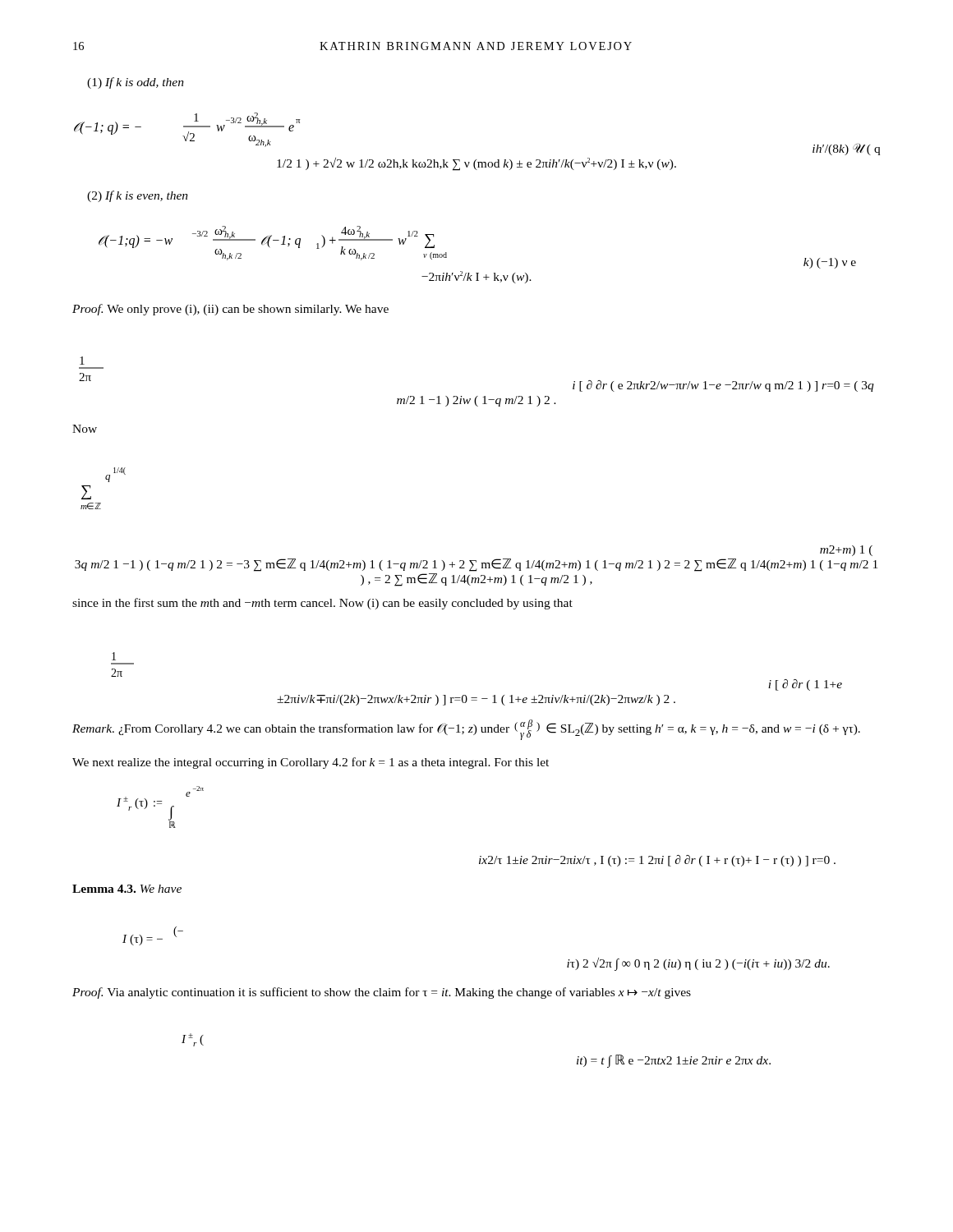Click the passage that begins "Proof. We only"
Viewport: 953px width, 1232px height.
(230, 310)
